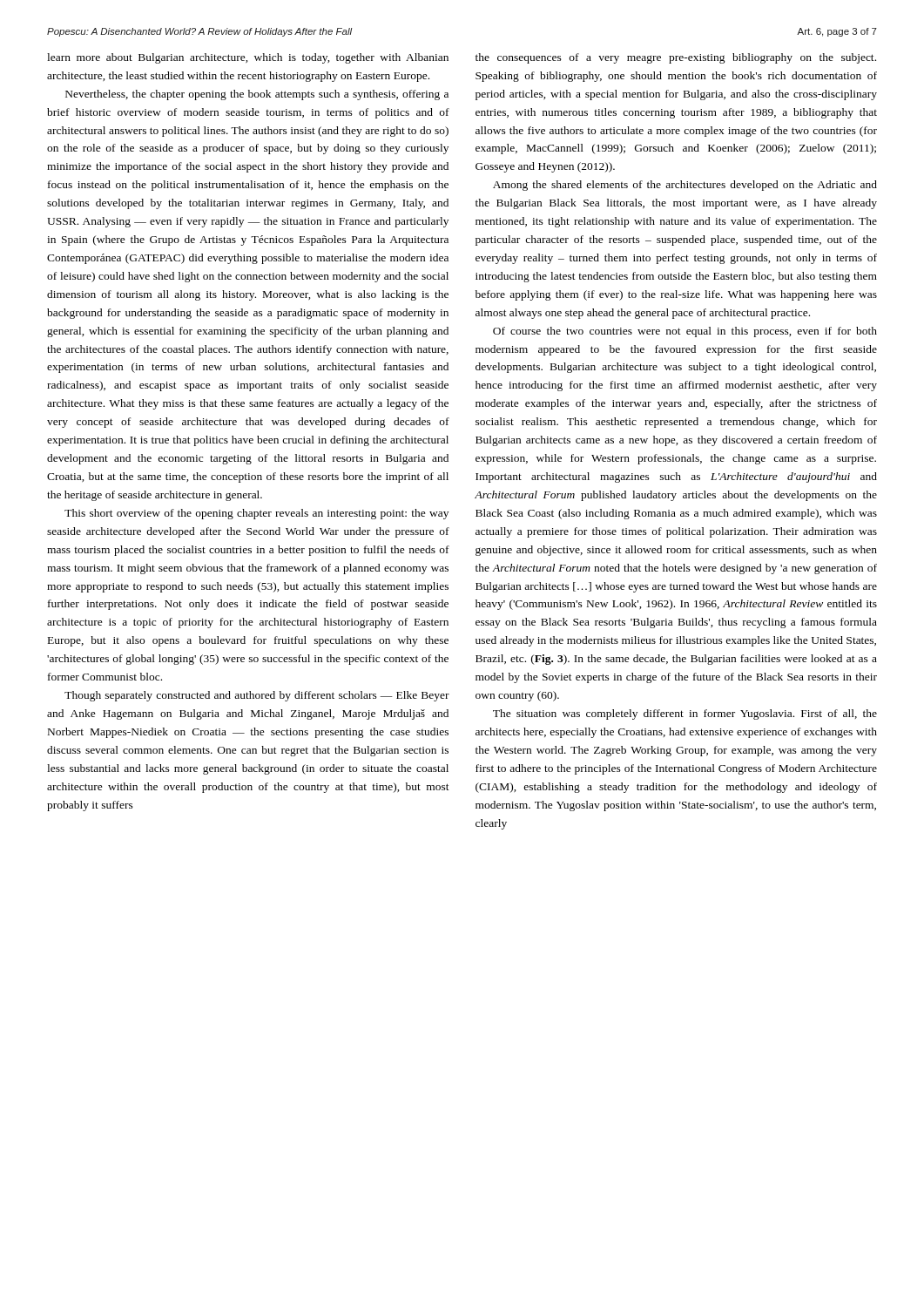Where is the passage that starts "the consequences of a"?

tap(676, 441)
